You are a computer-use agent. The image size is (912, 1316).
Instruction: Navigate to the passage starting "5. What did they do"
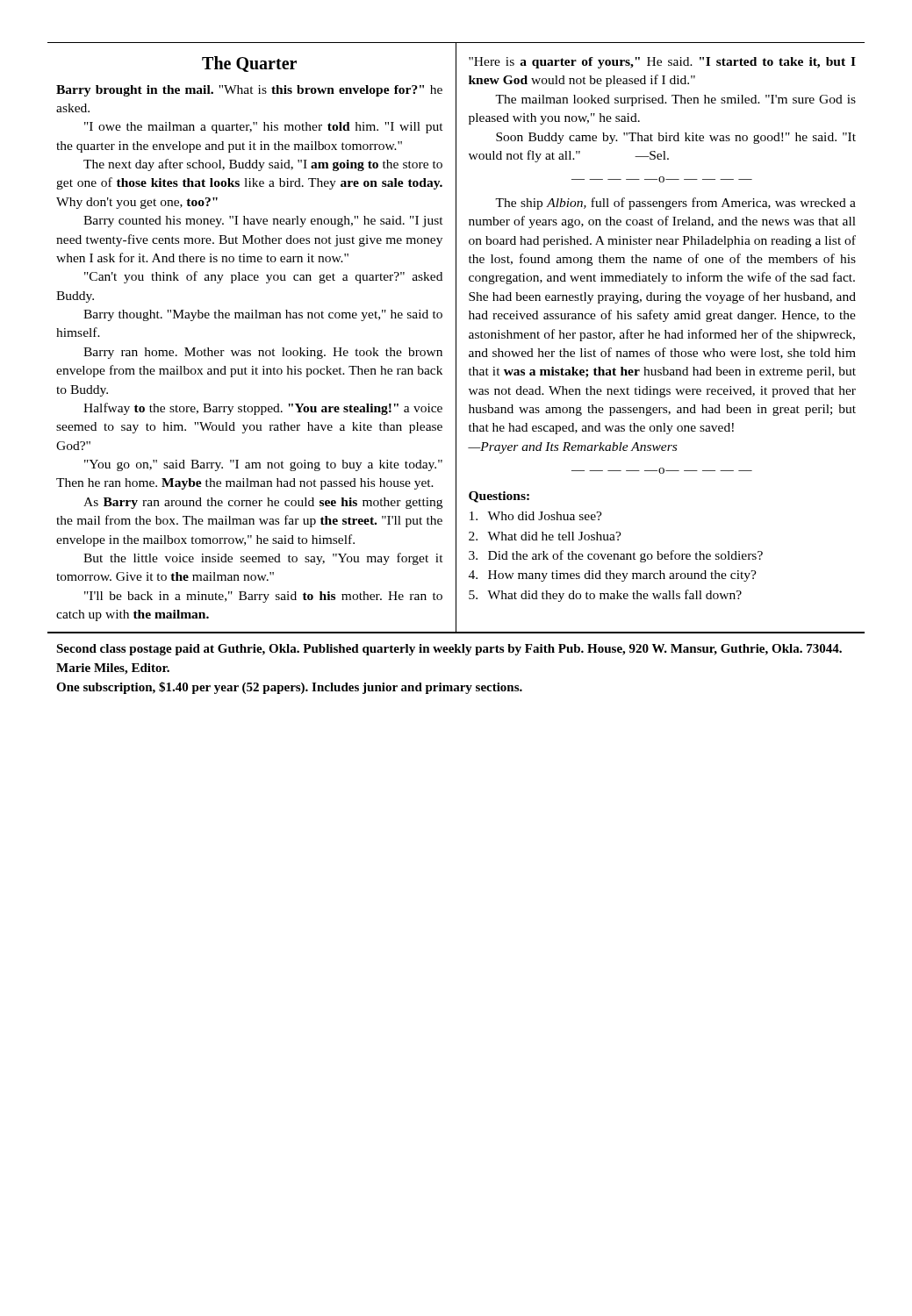point(662,594)
